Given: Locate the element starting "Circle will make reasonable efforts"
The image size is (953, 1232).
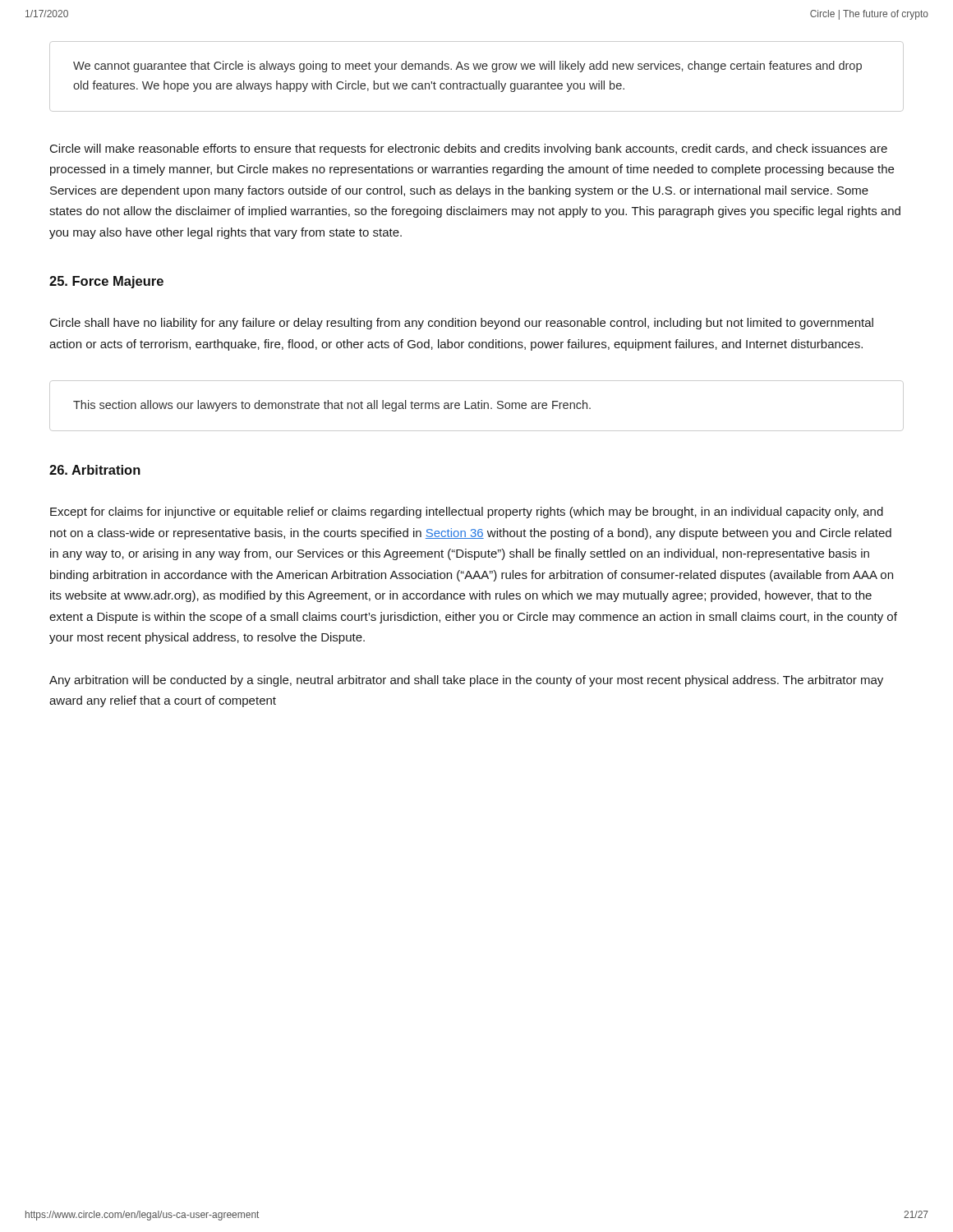Looking at the screenshot, I should coord(475,190).
